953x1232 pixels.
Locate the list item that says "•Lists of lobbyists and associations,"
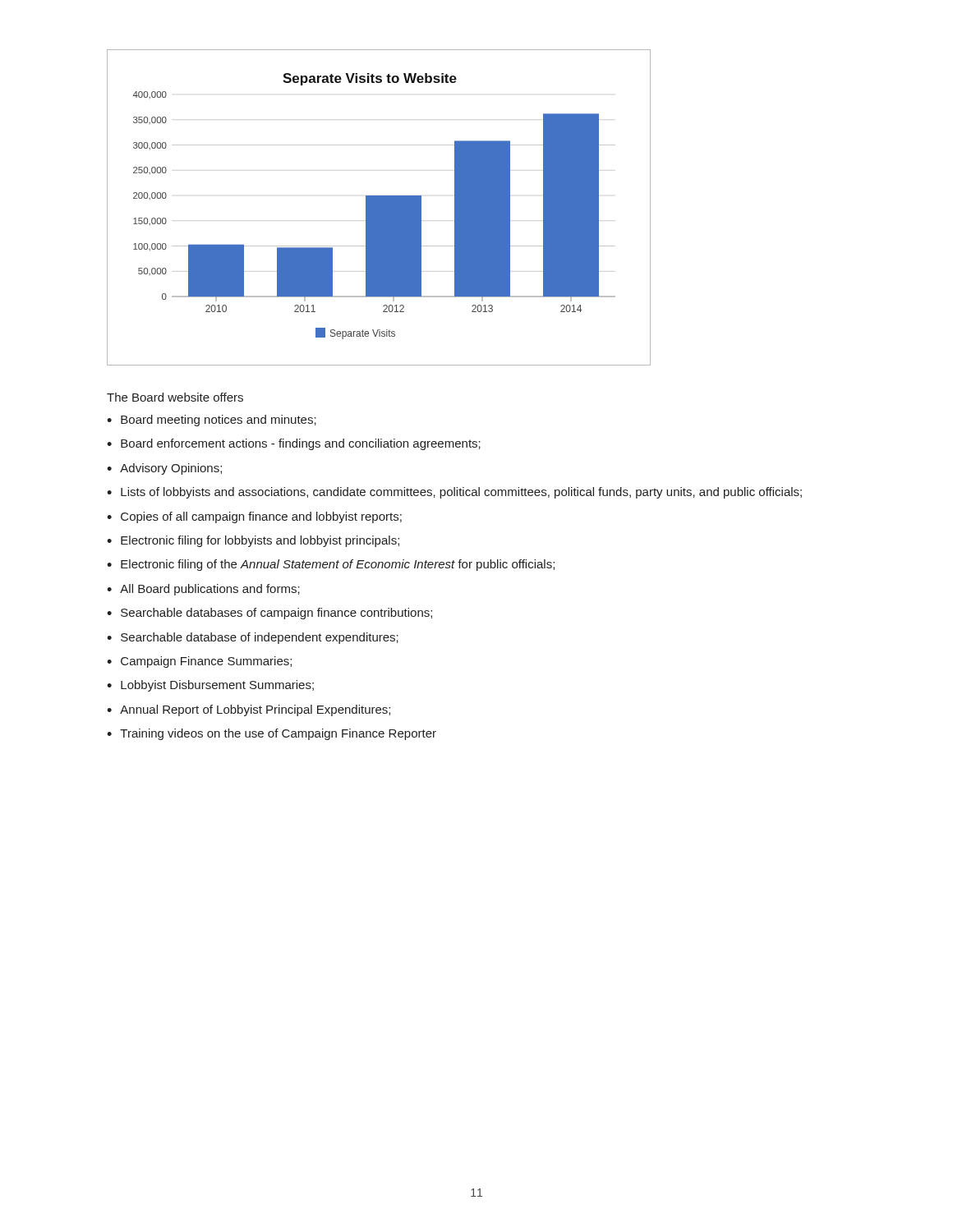click(x=455, y=493)
